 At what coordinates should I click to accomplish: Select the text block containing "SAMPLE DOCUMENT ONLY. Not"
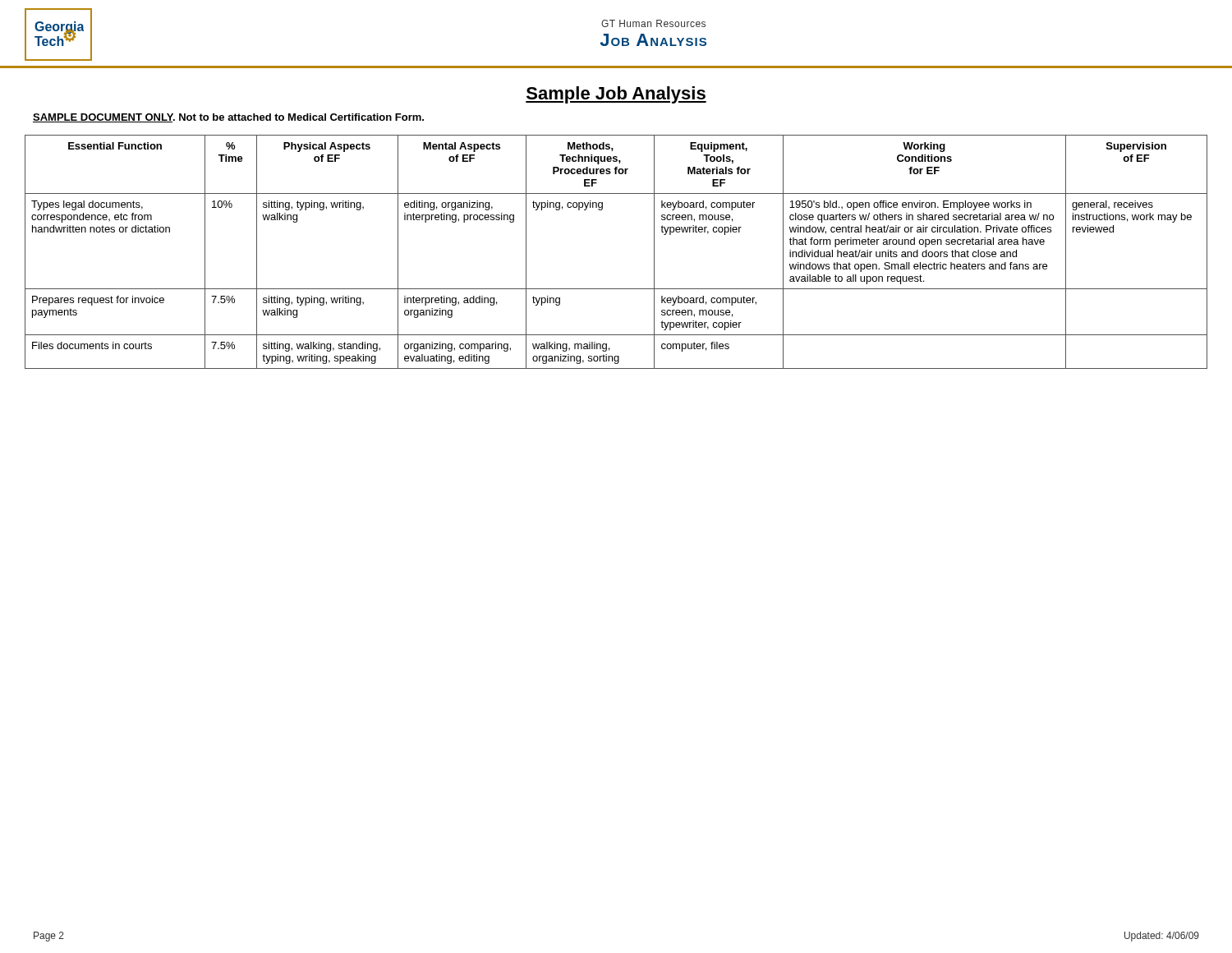229,117
